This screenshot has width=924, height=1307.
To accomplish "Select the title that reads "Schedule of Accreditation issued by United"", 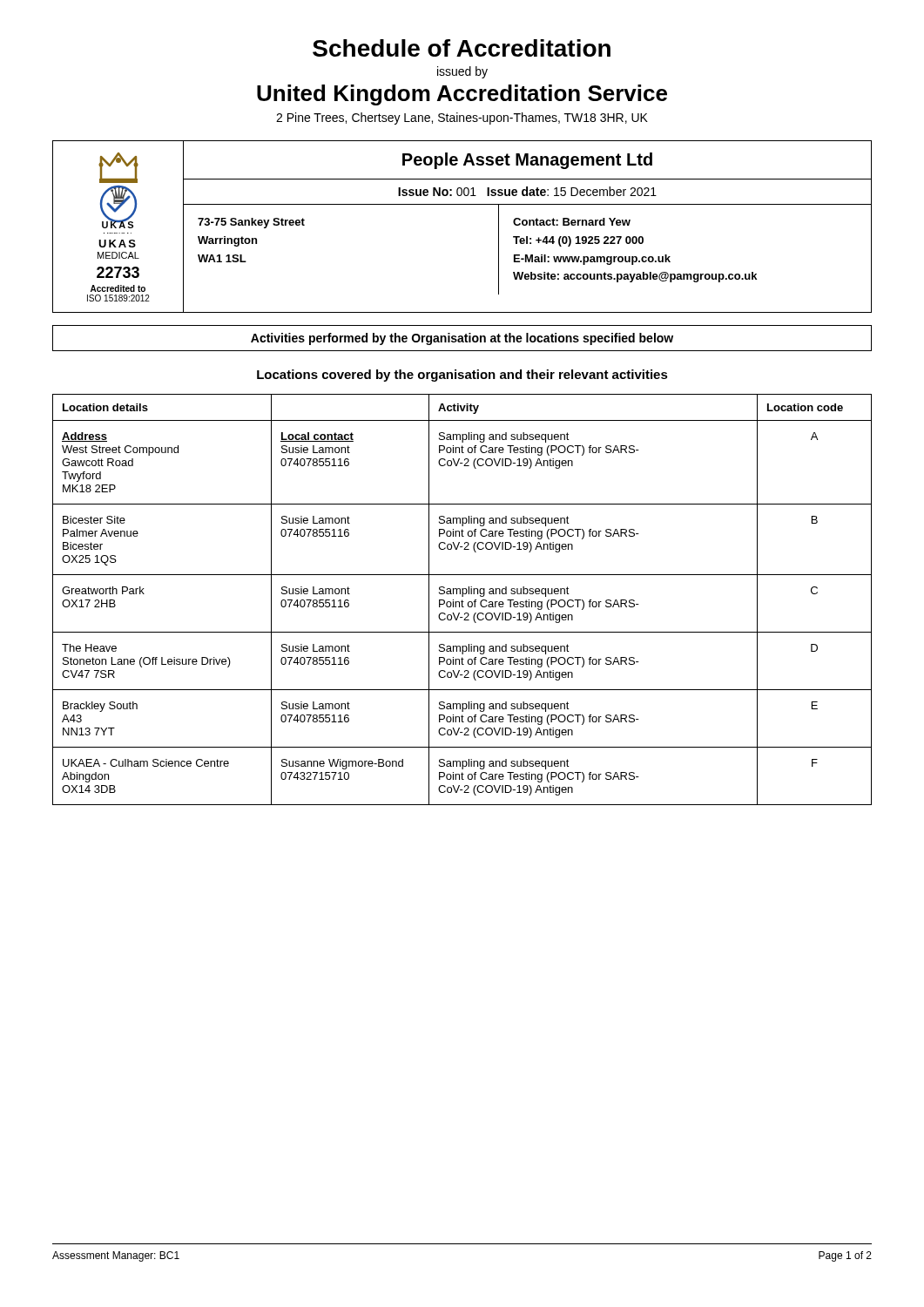I will (x=462, y=80).
